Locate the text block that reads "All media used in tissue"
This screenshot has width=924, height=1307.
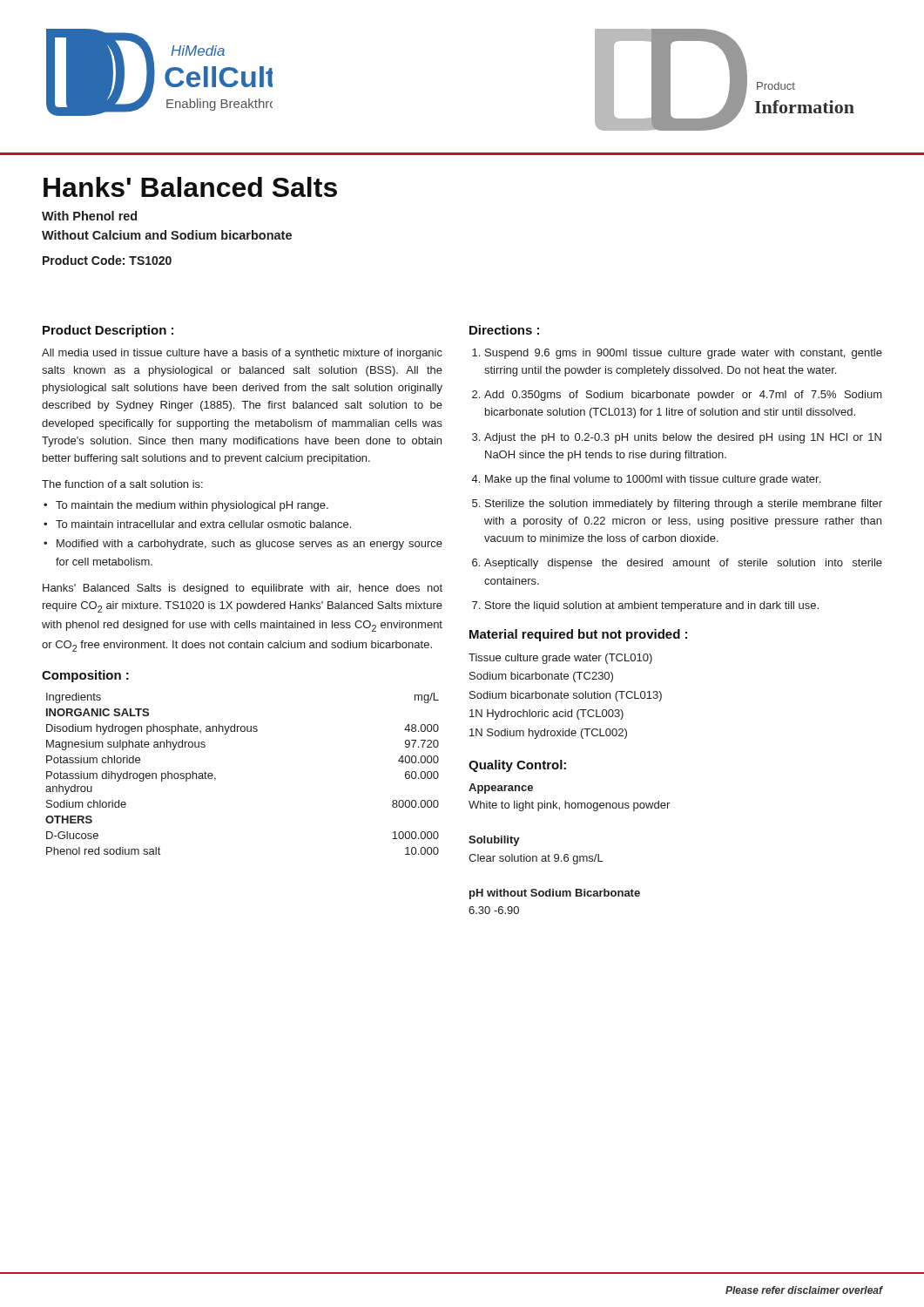[242, 405]
